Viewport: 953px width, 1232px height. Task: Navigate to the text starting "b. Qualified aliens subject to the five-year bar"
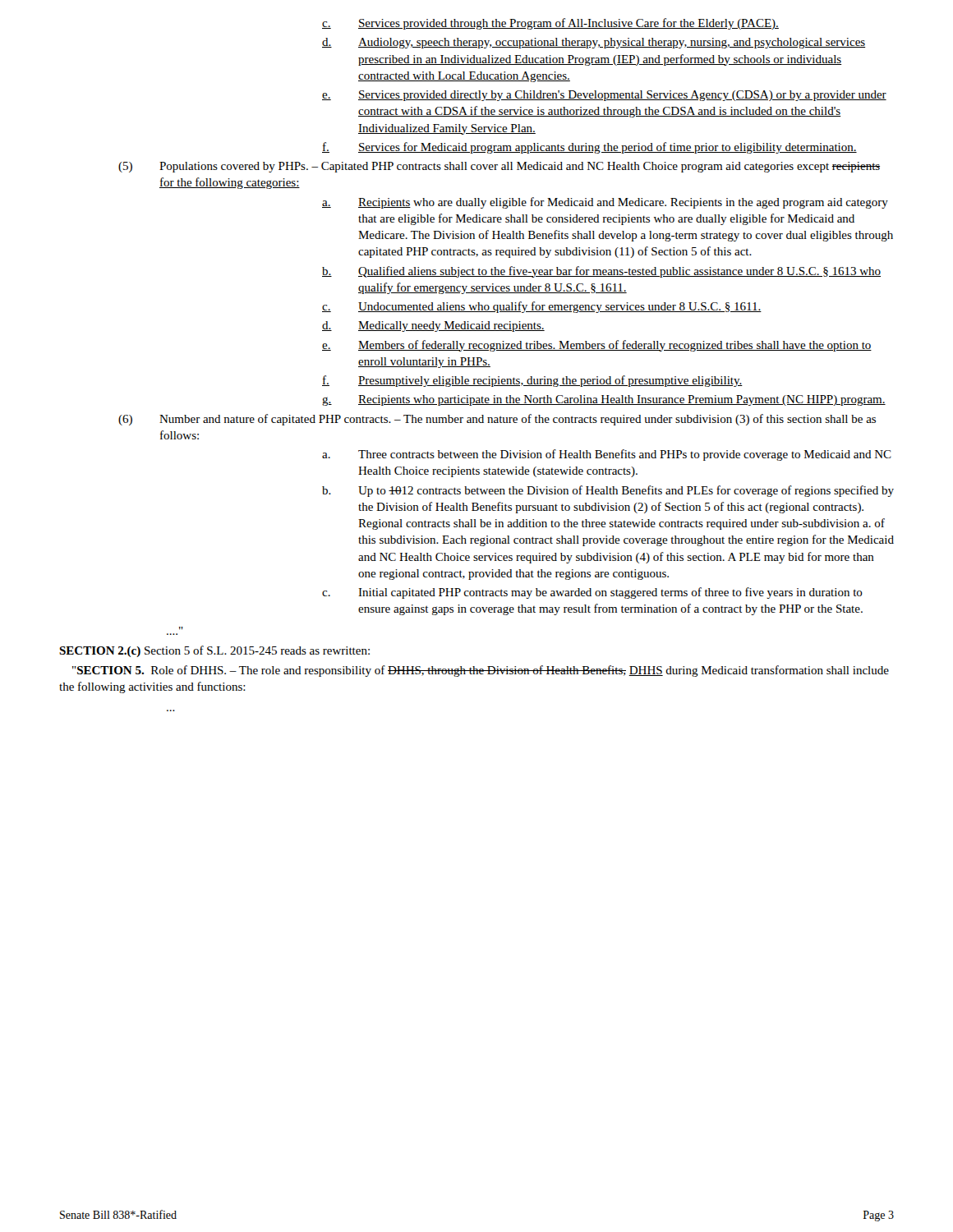[608, 279]
